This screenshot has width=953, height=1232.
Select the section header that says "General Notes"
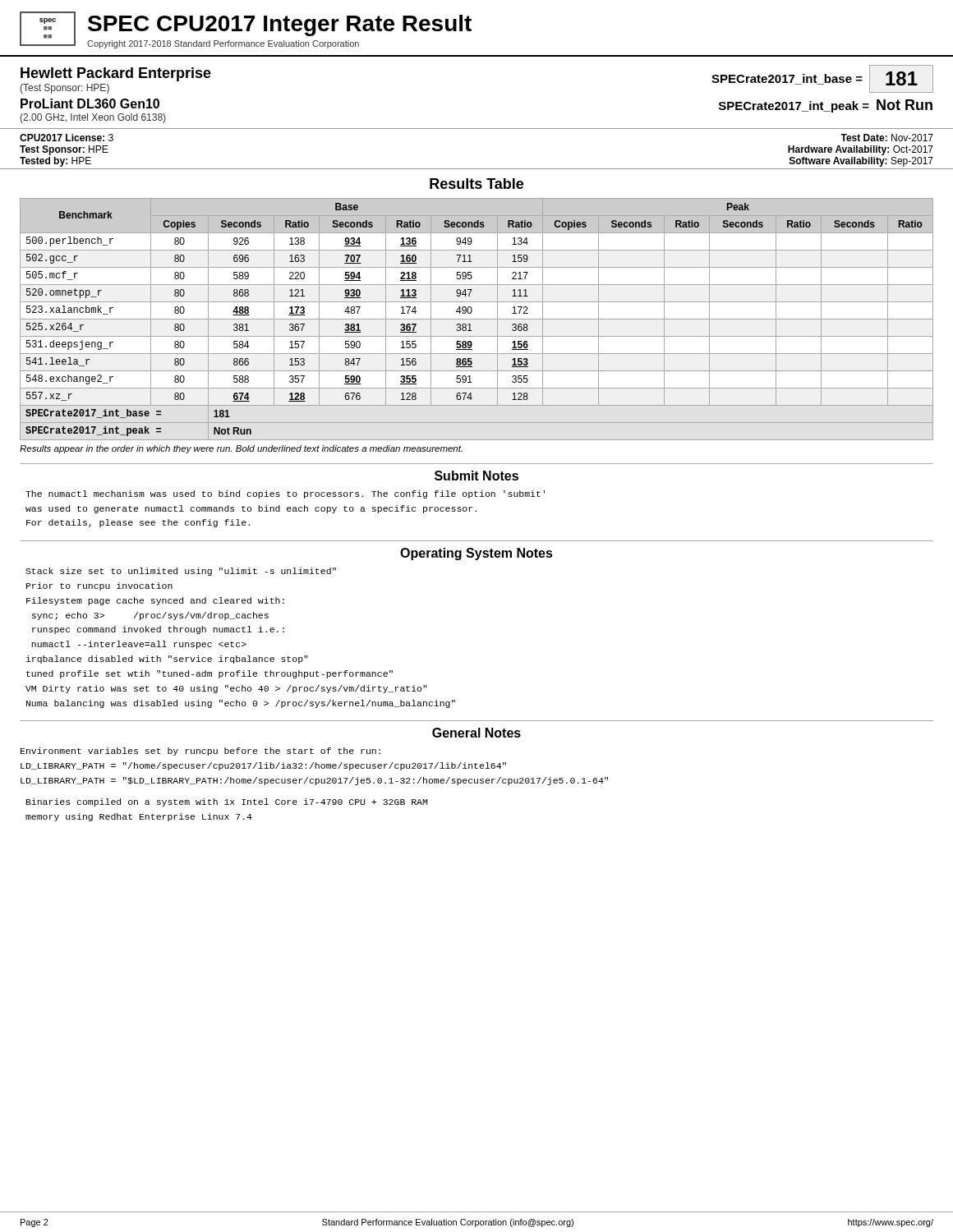476,733
